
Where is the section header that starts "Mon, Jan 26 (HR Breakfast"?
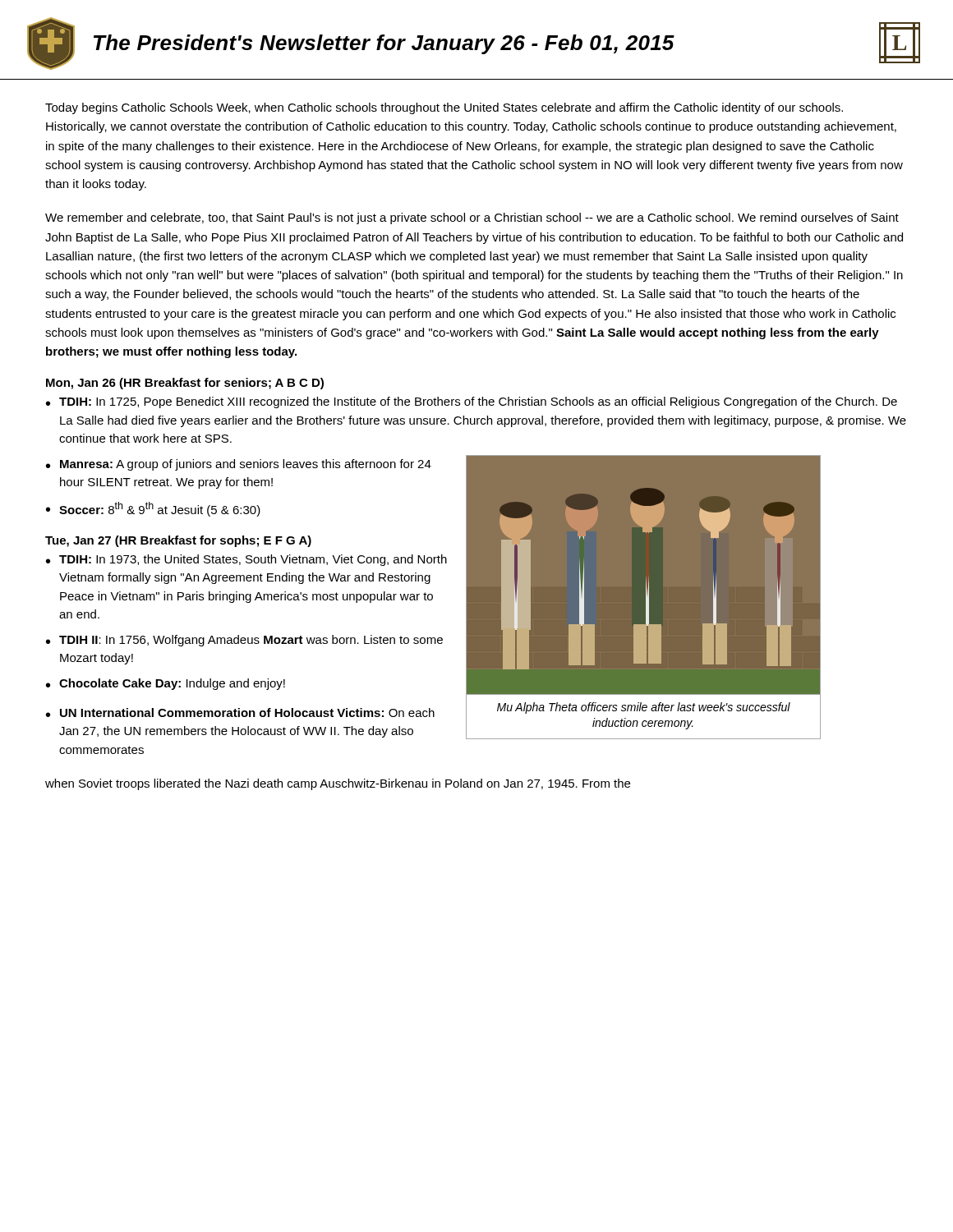185,383
